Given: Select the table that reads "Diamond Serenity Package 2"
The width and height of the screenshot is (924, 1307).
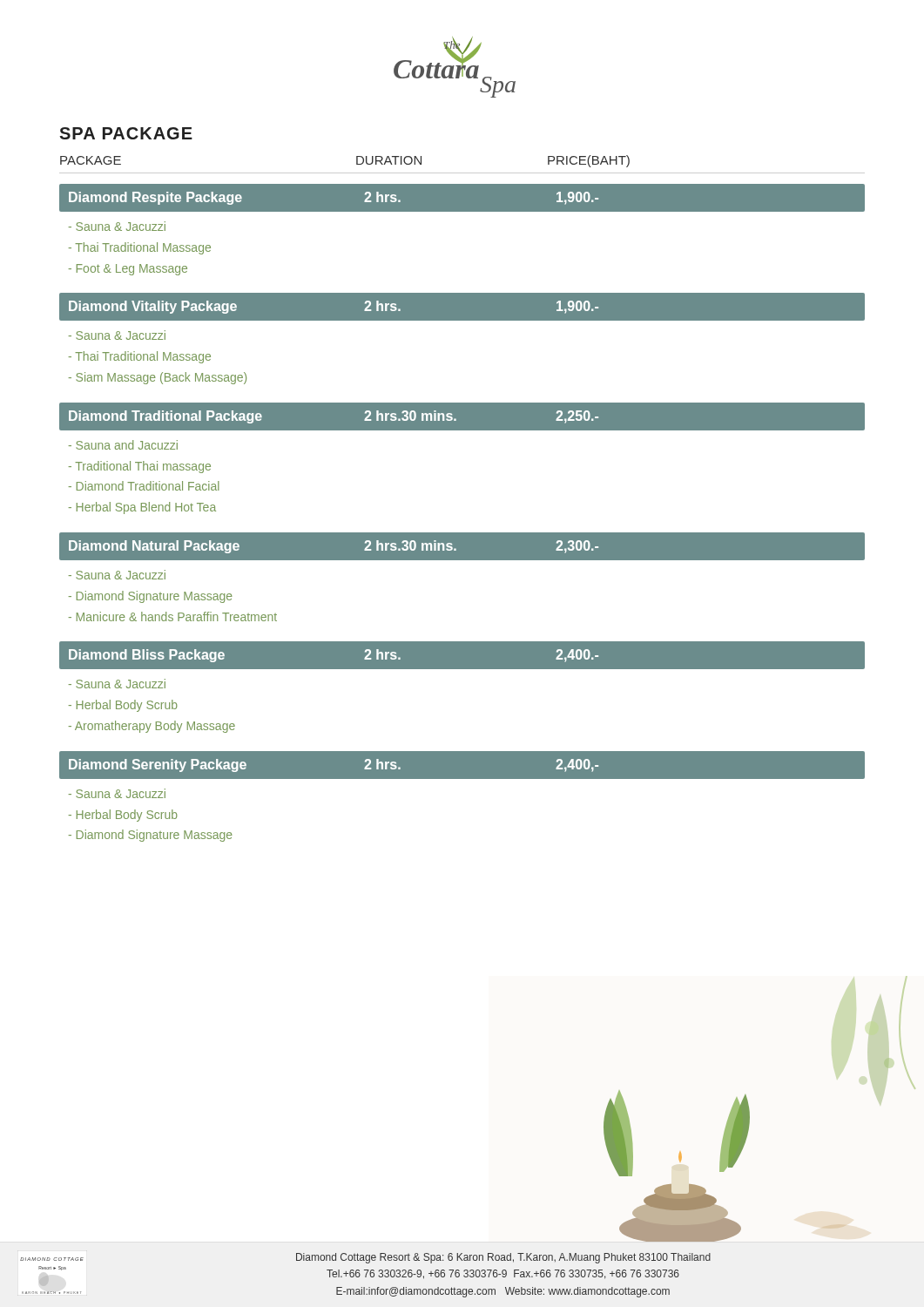Looking at the screenshot, I should pyautogui.click(x=462, y=800).
